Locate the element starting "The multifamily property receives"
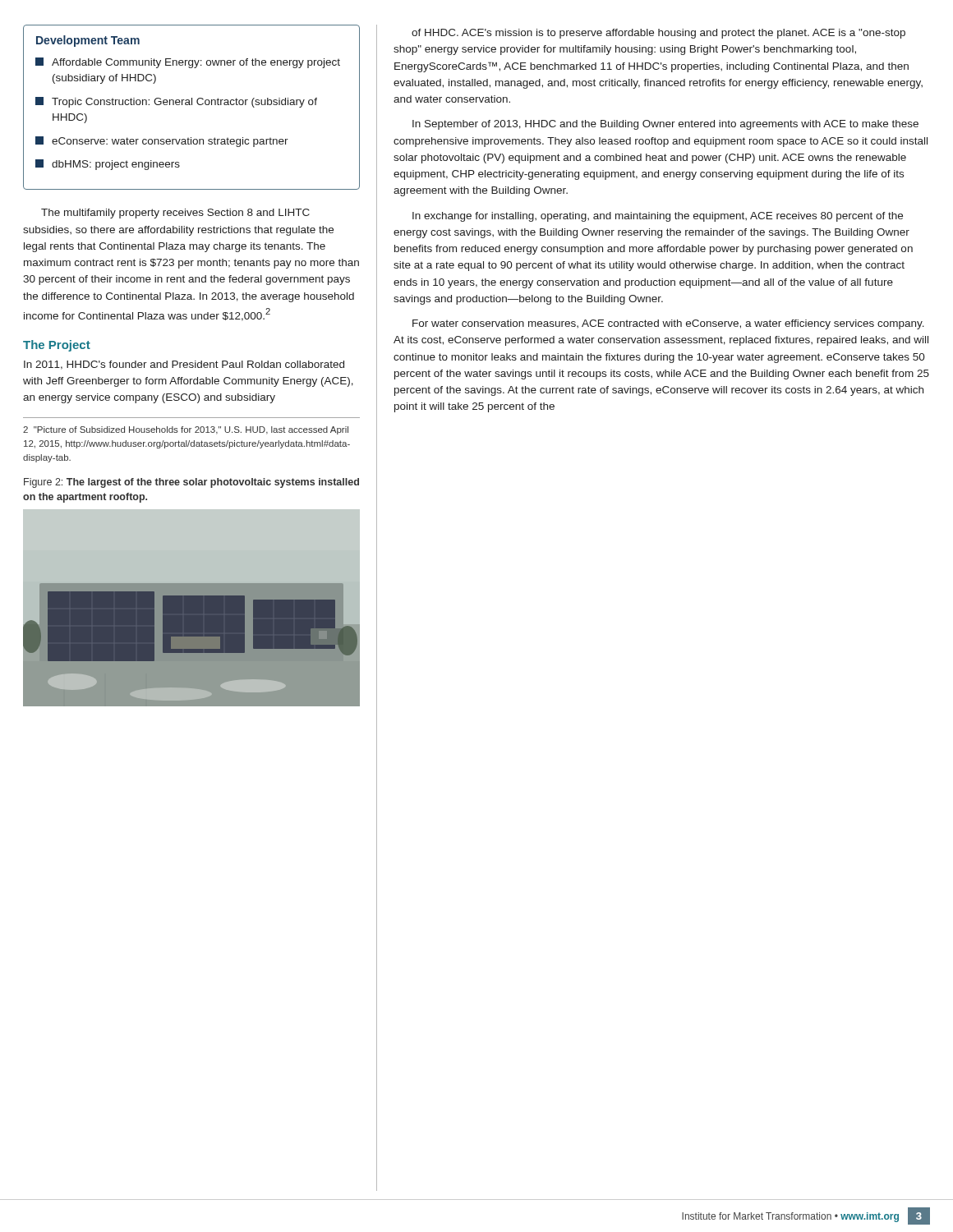The image size is (953, 1232). [191, 264]
